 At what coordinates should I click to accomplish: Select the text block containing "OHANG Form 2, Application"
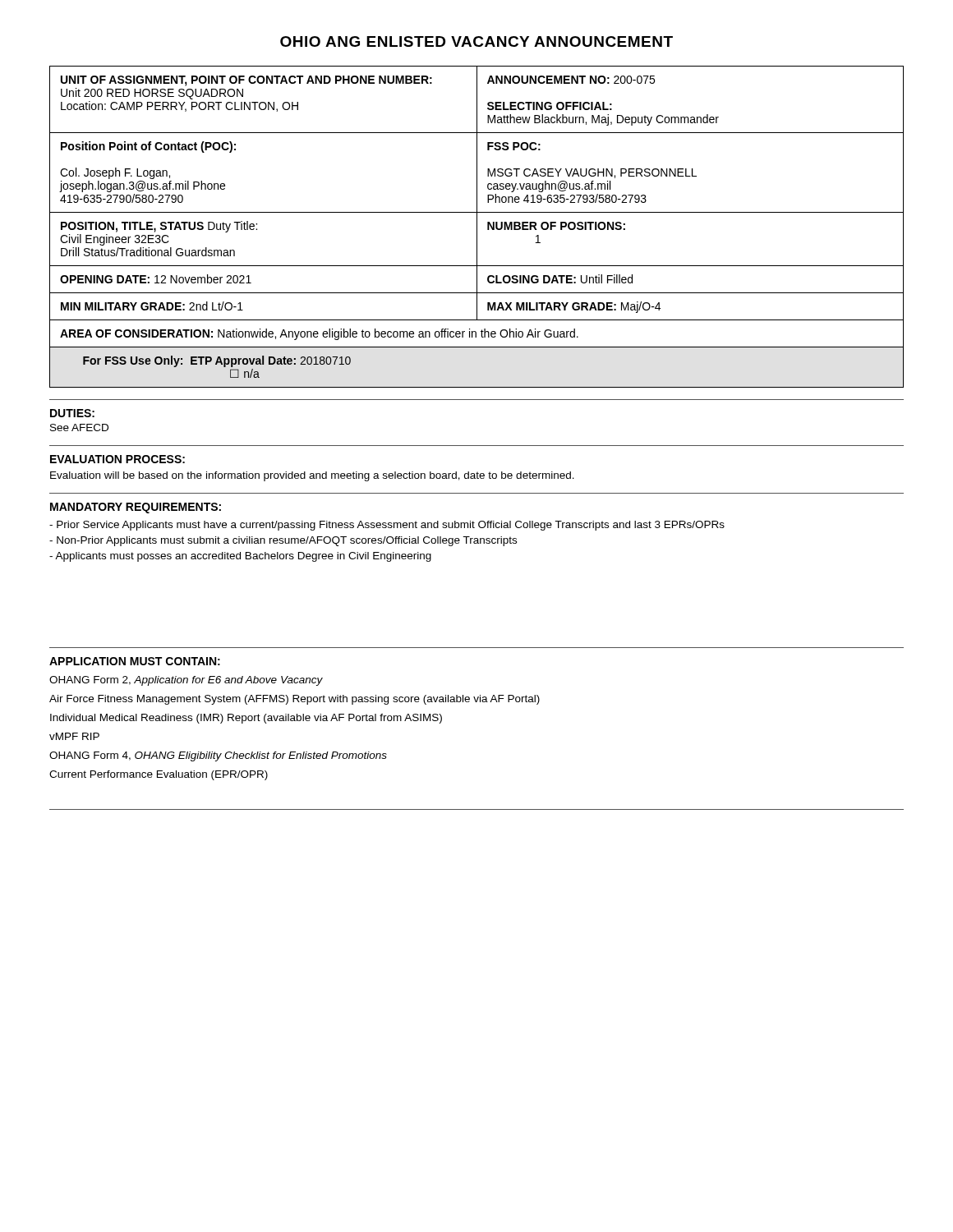click(295, 727)
